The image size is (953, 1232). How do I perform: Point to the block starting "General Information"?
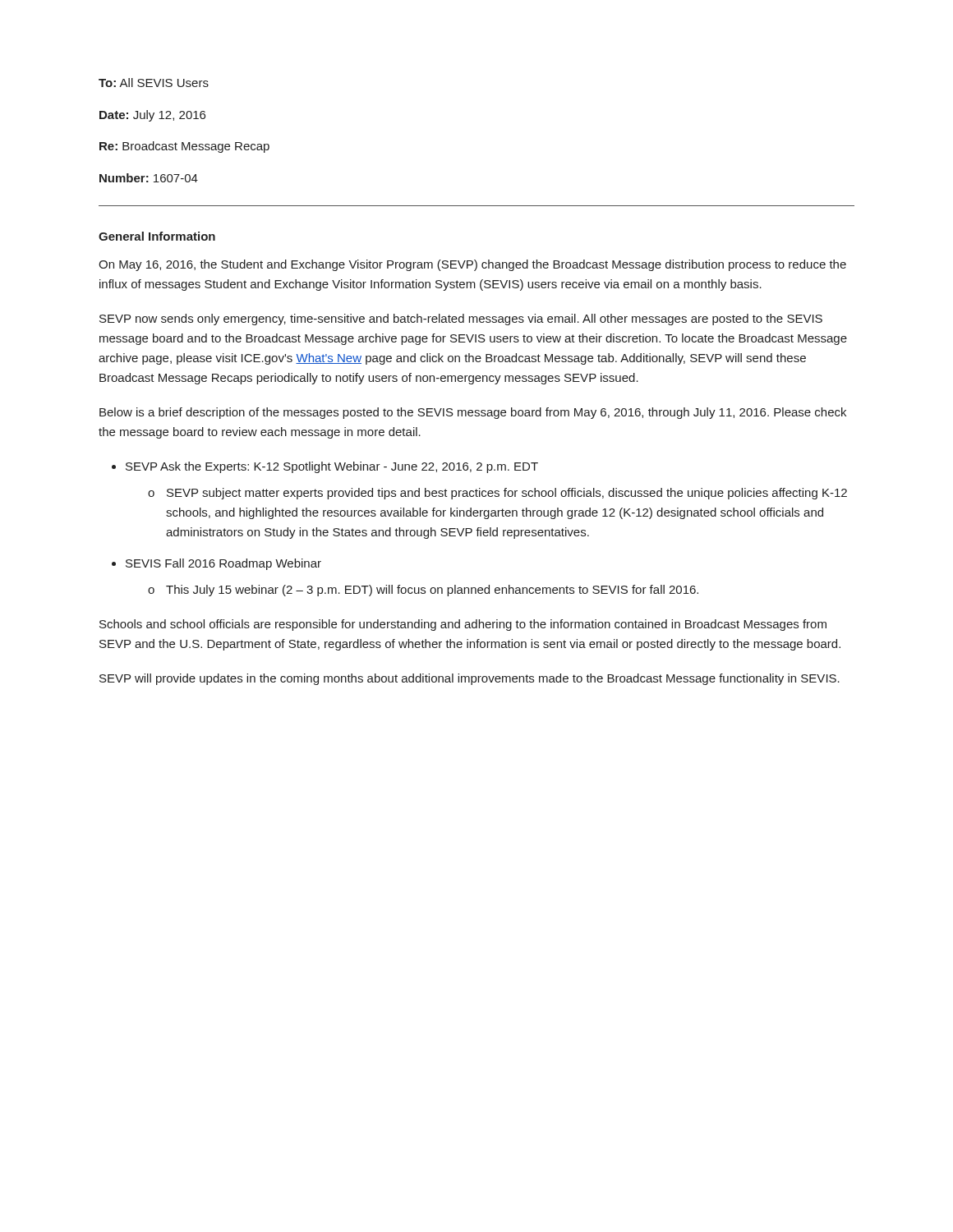click(x=157, y=236)
